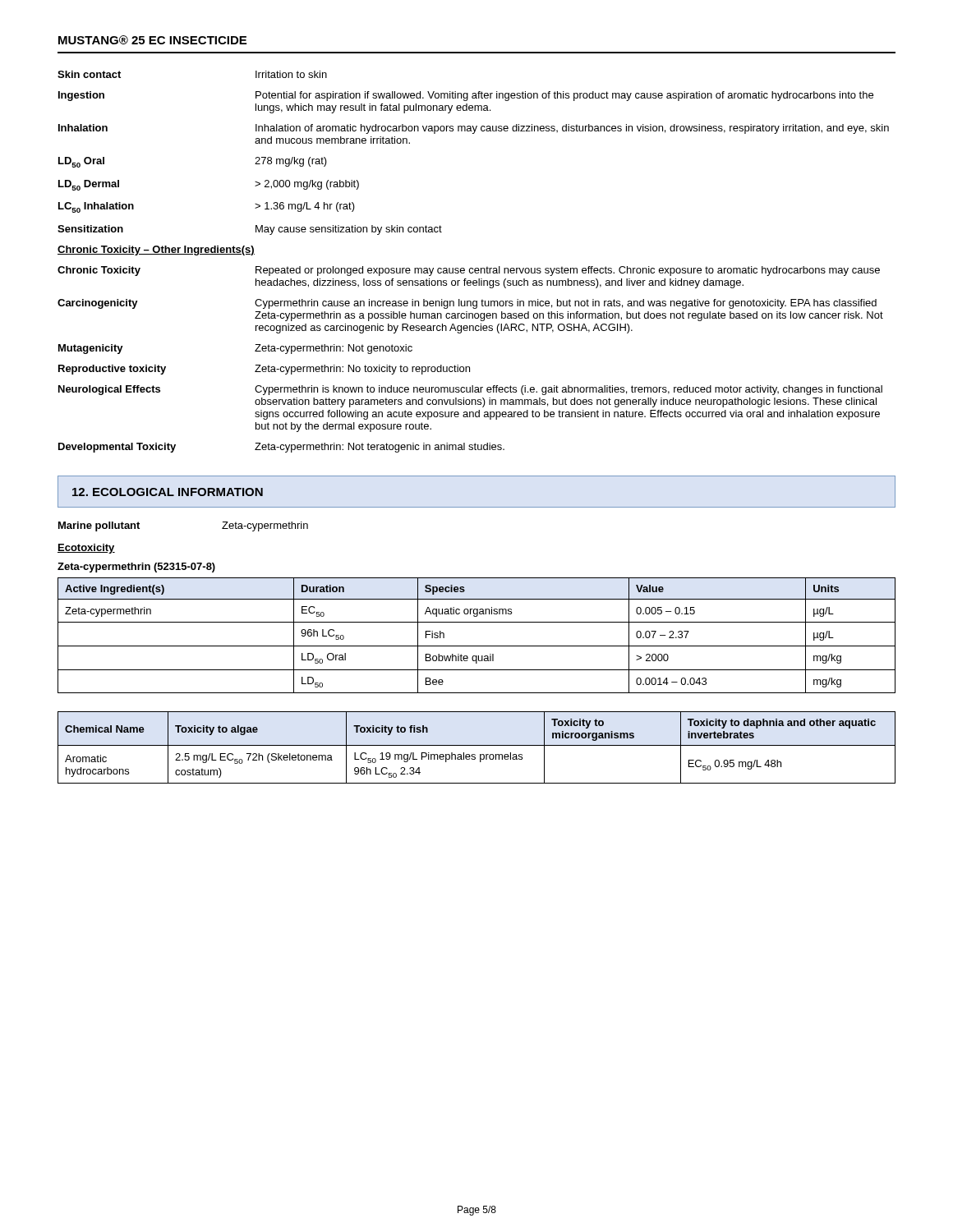Click where it says "LD50 Dermal > 2,000 mg/kg (rabbit)"

pos(90,185)
